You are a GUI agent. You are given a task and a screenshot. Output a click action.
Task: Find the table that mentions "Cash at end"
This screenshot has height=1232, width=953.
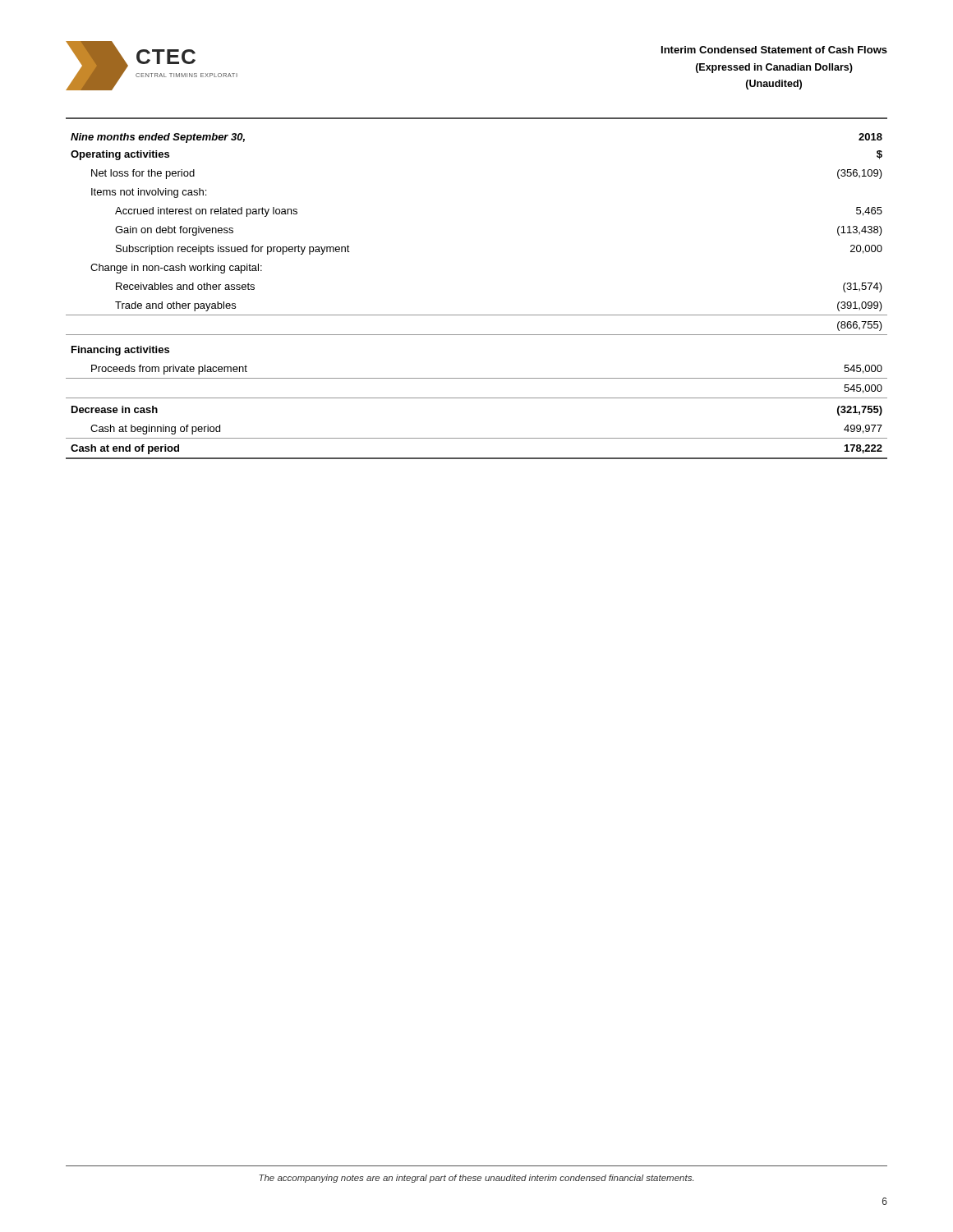point(476,291)
